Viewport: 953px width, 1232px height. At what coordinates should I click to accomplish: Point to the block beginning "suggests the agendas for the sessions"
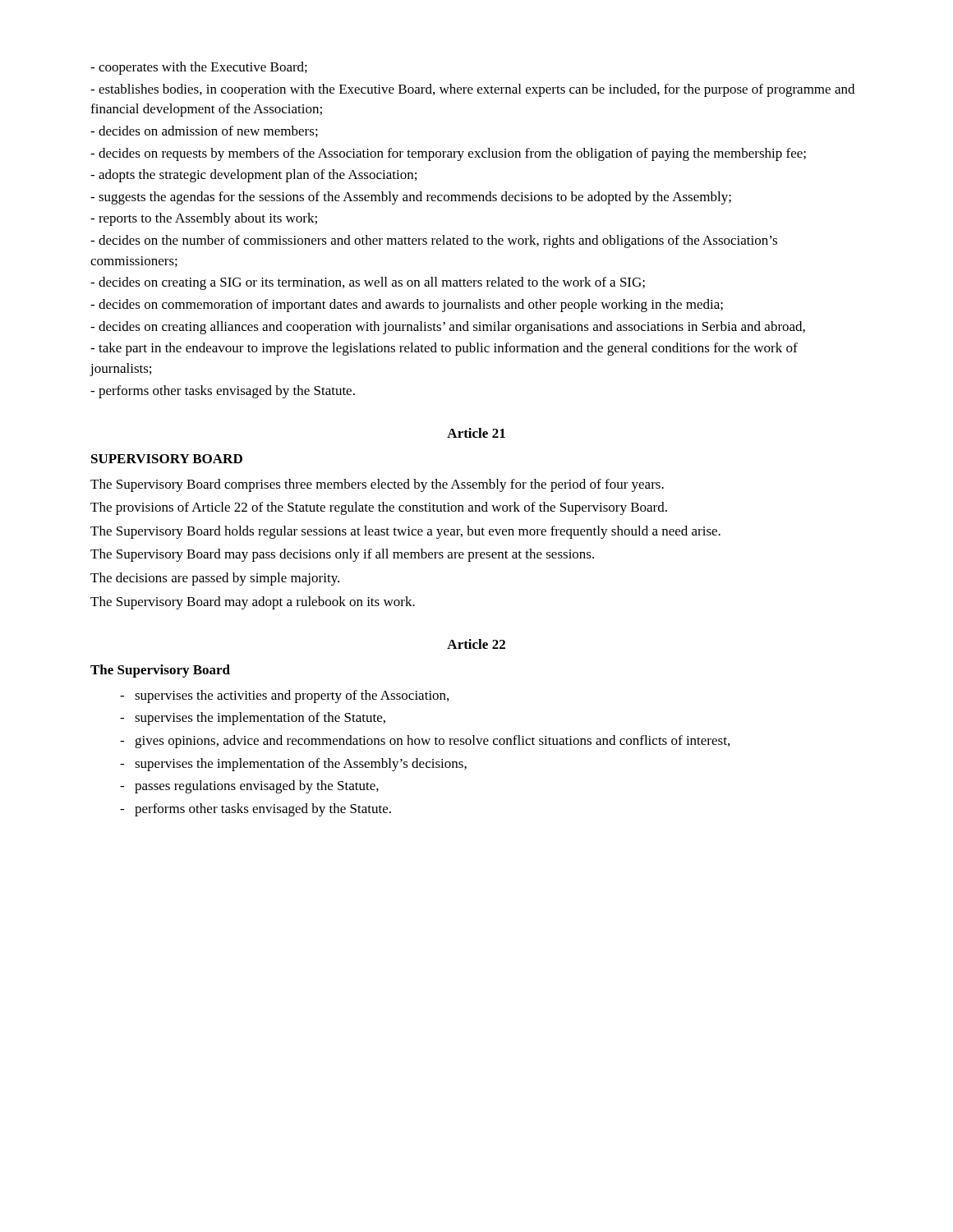coord(411,197)
